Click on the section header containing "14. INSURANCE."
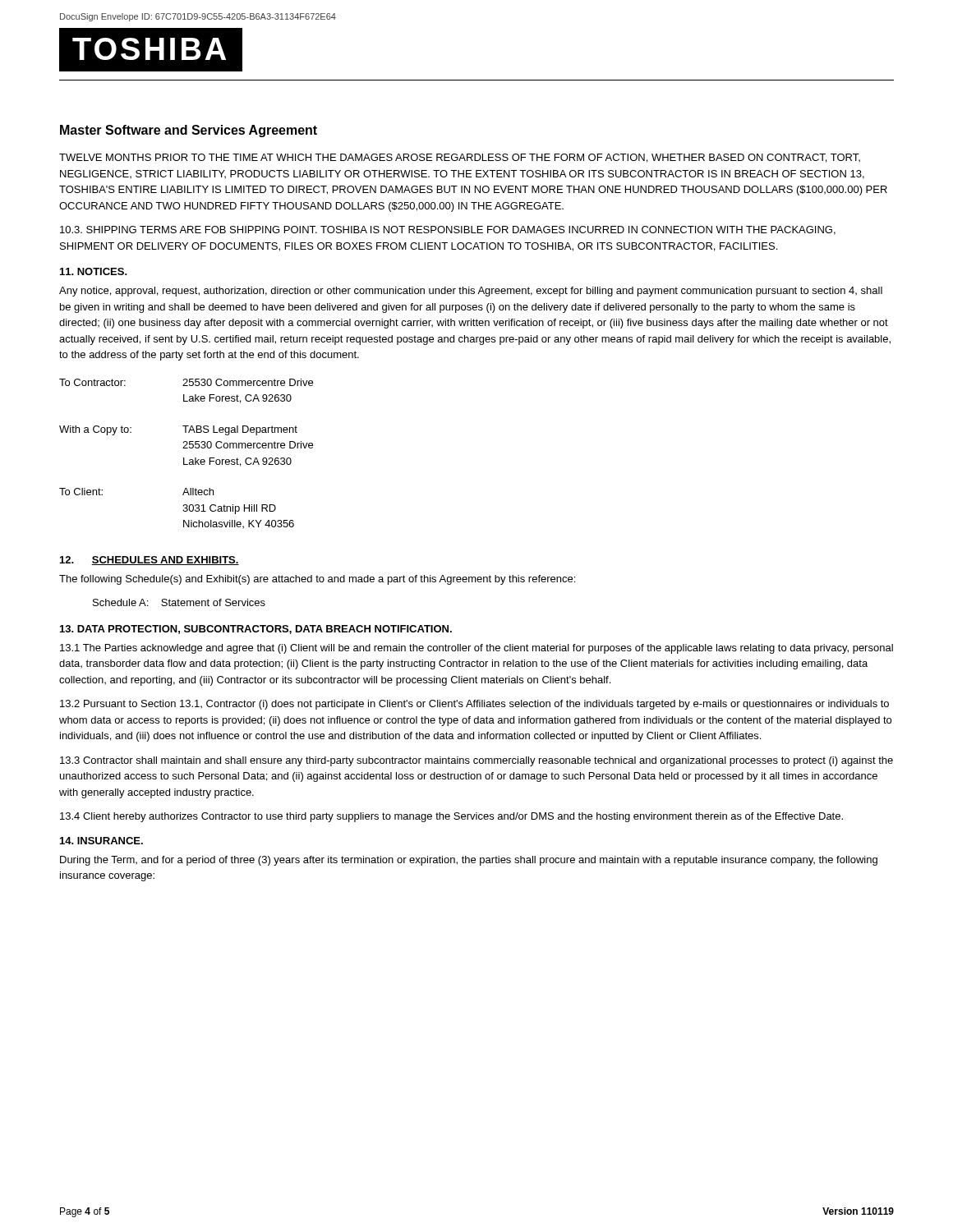 coord(101,840)
